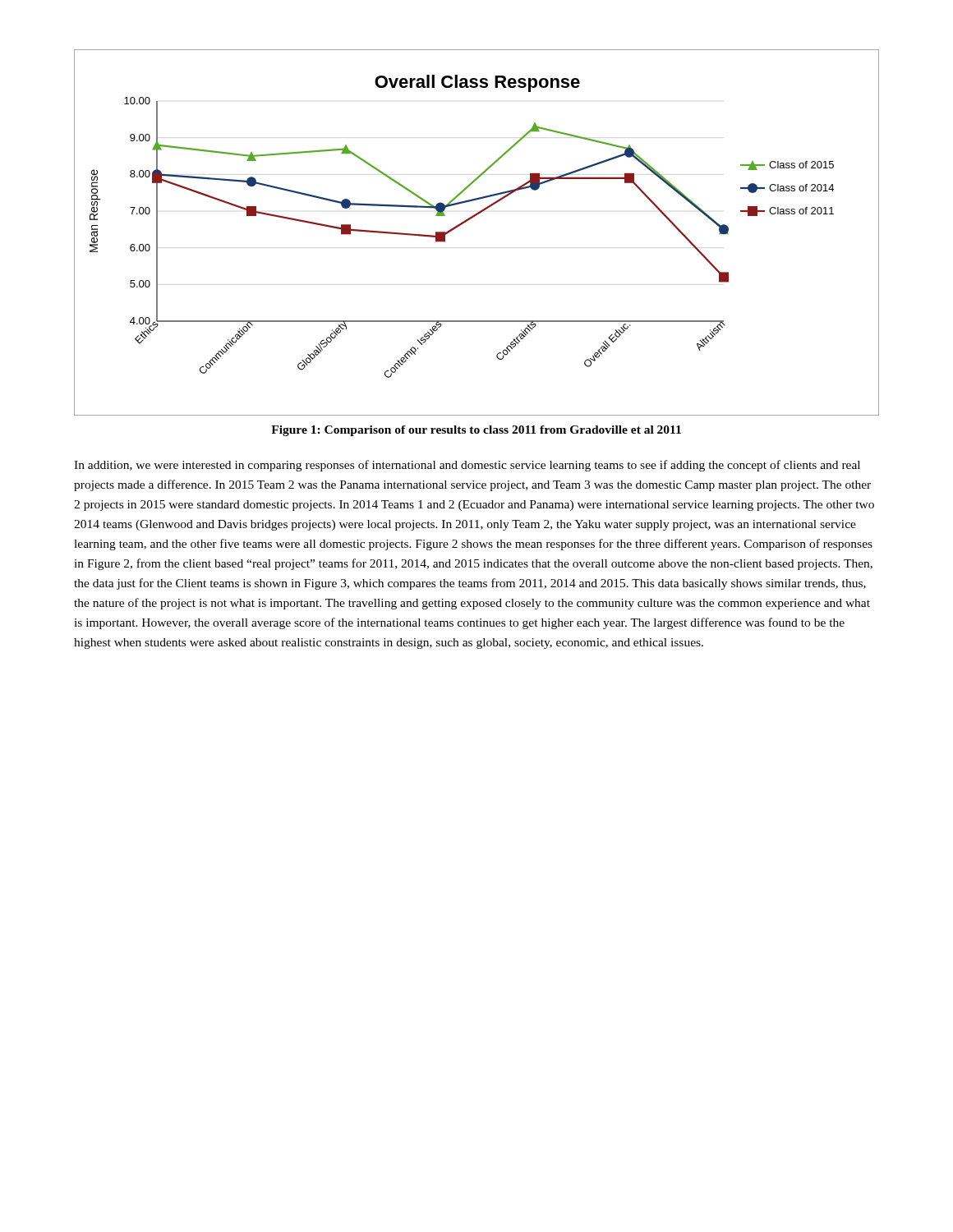This screenshot has width=953, height=1232.
Task: Find the block on this page that starts "In addition, we were"
Action: coord(476,554)
